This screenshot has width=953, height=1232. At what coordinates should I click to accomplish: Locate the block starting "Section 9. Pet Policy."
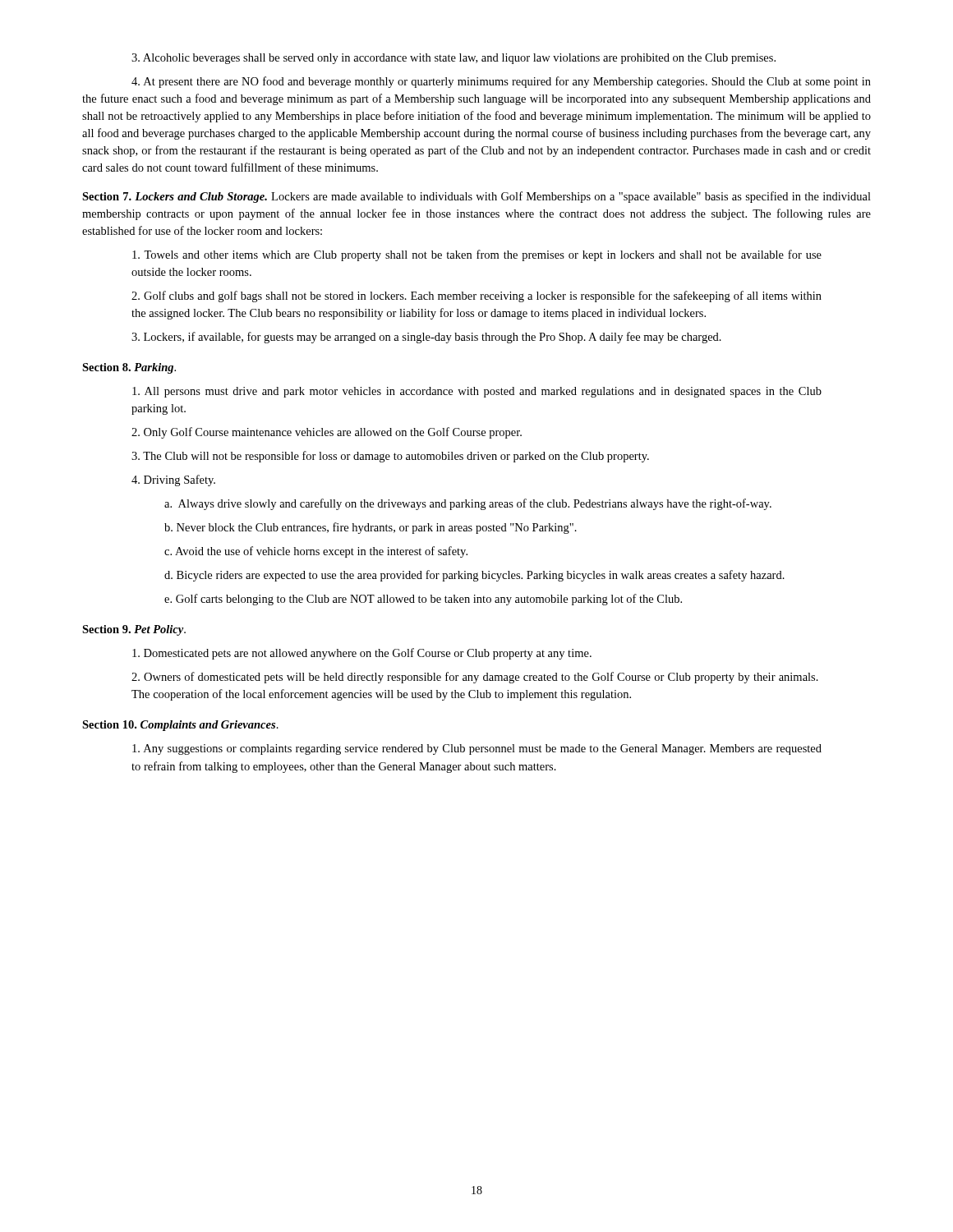click(134, 630)
